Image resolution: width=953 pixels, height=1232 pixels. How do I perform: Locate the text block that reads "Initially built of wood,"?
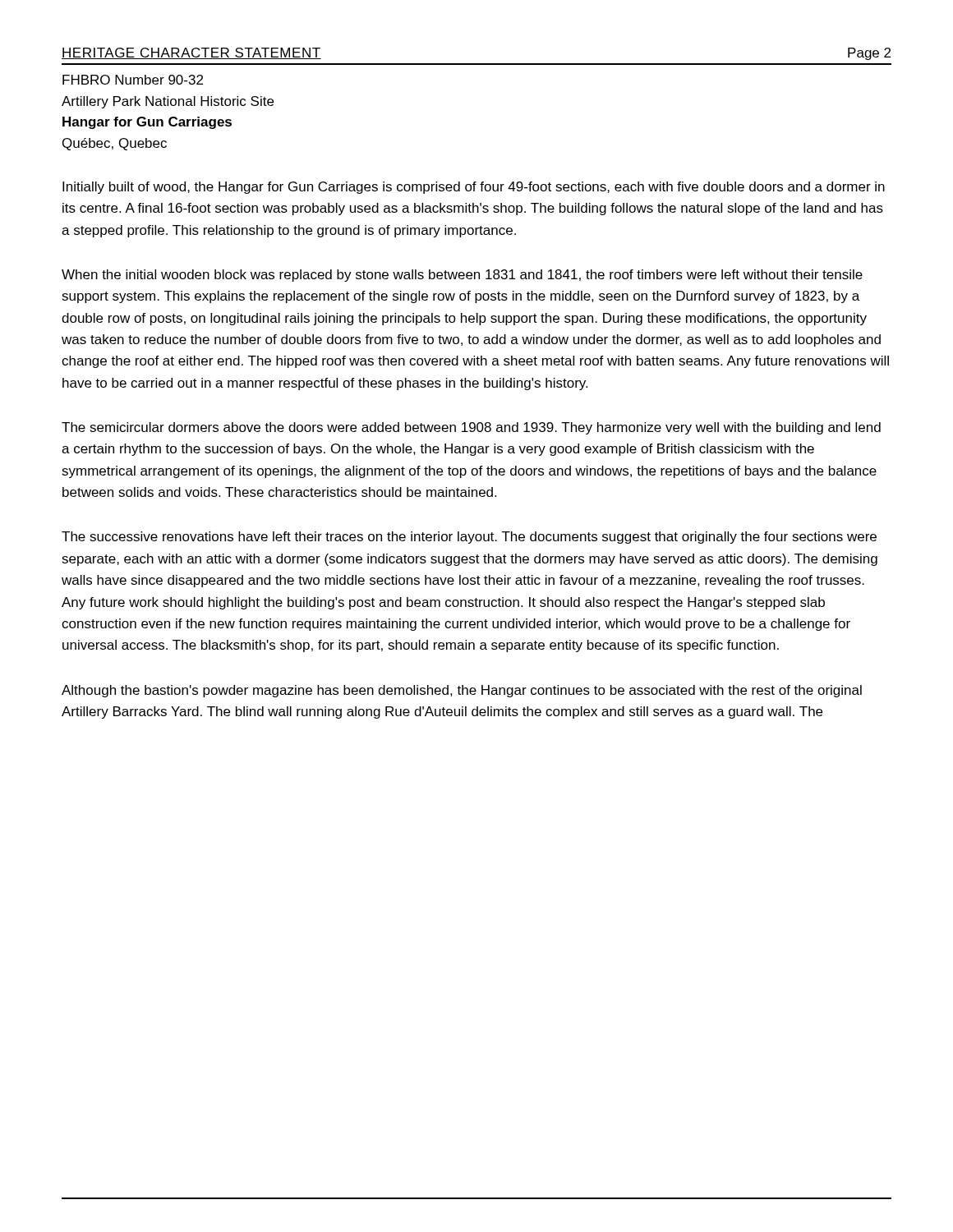click(x=473, y=208)
